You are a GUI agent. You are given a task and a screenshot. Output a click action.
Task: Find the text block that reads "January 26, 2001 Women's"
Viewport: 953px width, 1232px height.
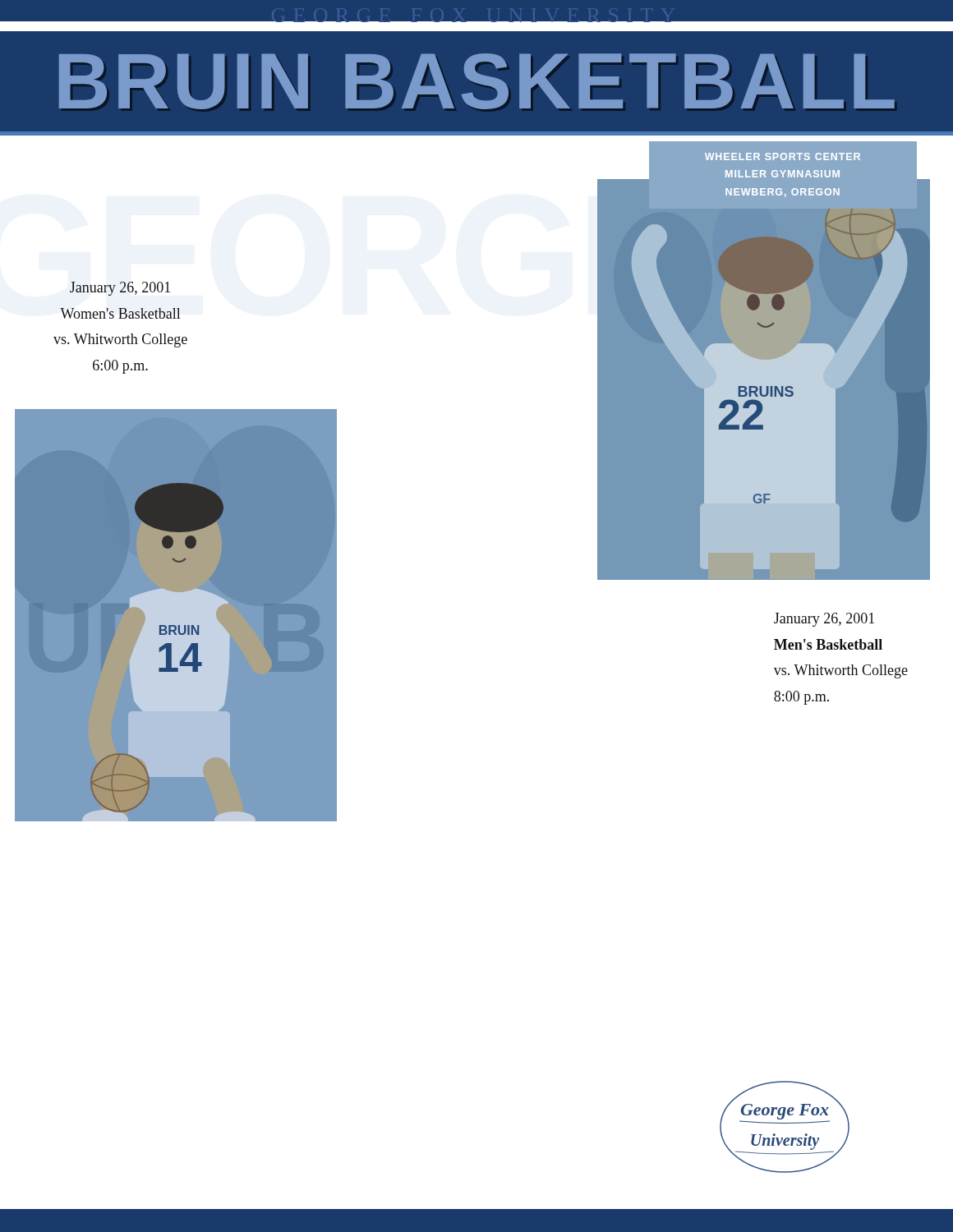coord(120,327)
